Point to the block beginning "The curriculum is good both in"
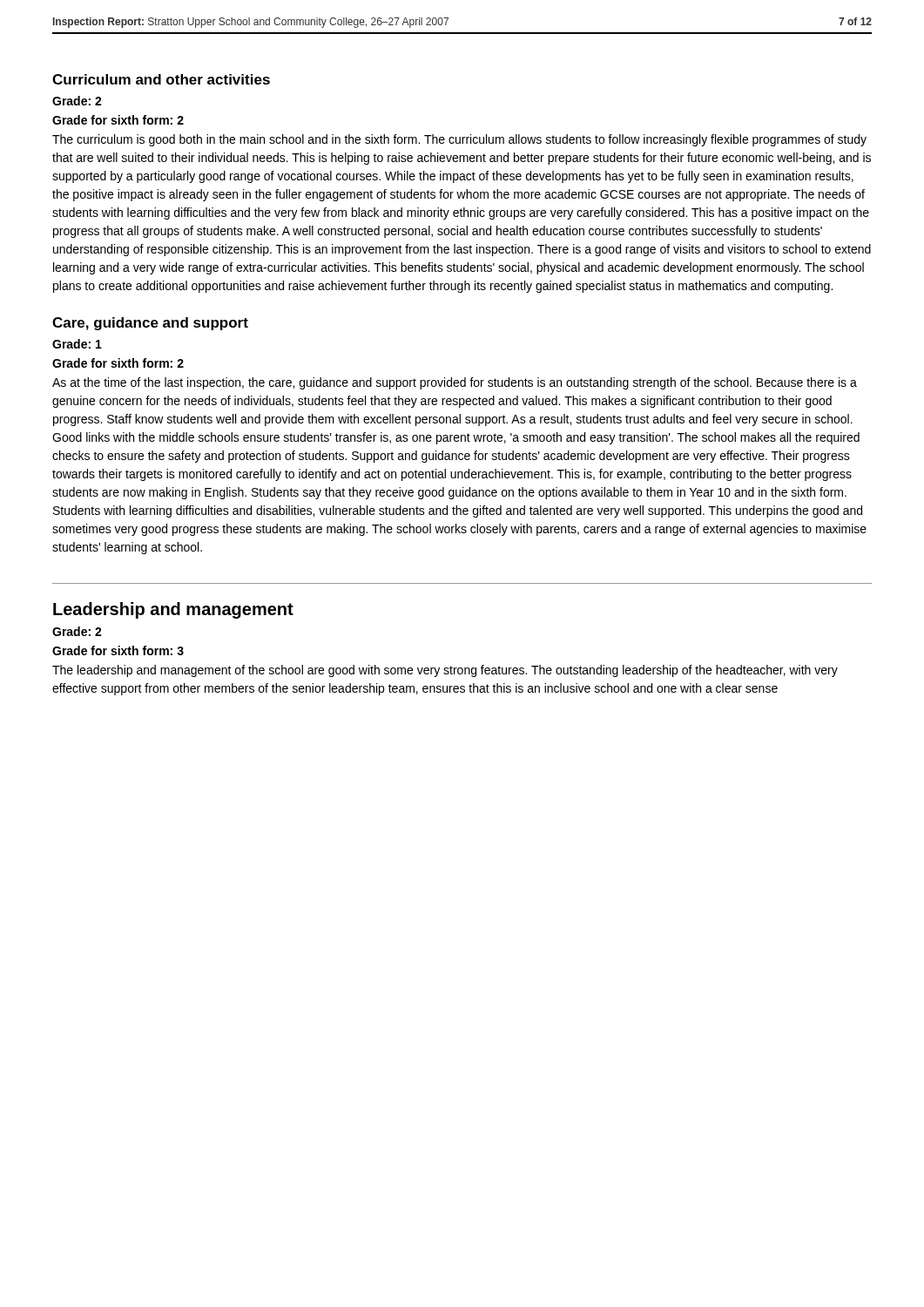 point(462,213)
